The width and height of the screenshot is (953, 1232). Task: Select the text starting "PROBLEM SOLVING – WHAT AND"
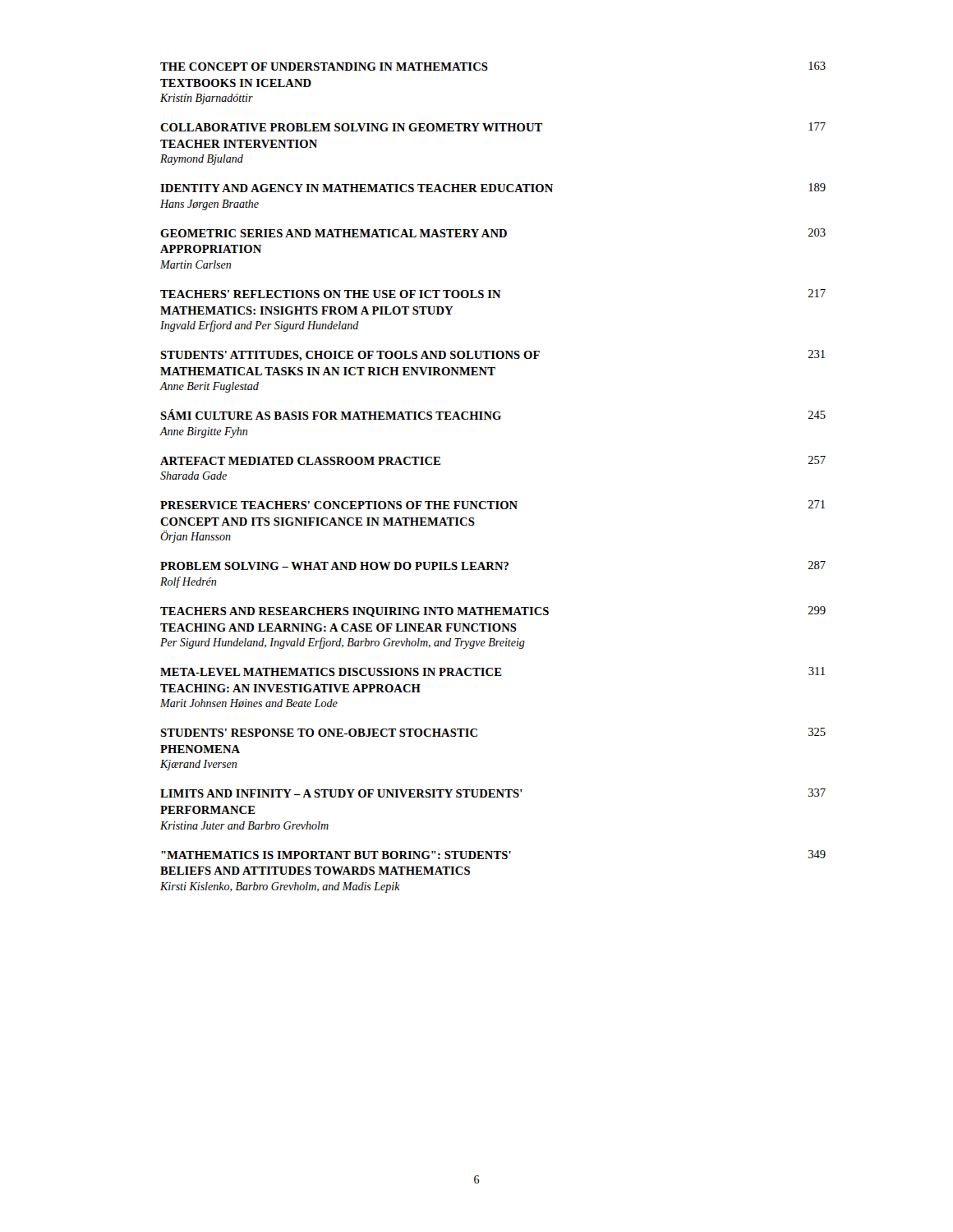click(x=493, y=574)
